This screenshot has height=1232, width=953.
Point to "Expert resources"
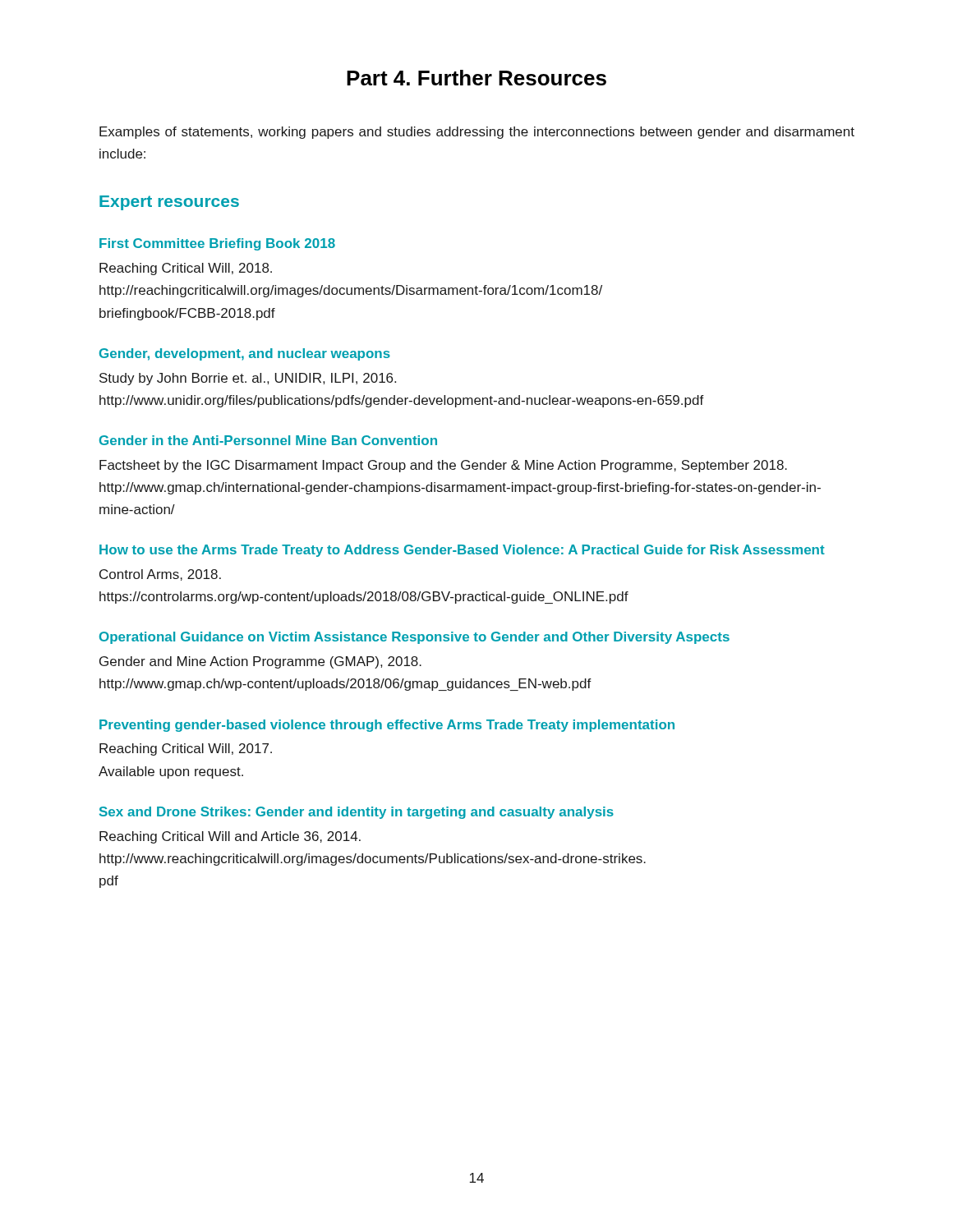coord(169,201)
